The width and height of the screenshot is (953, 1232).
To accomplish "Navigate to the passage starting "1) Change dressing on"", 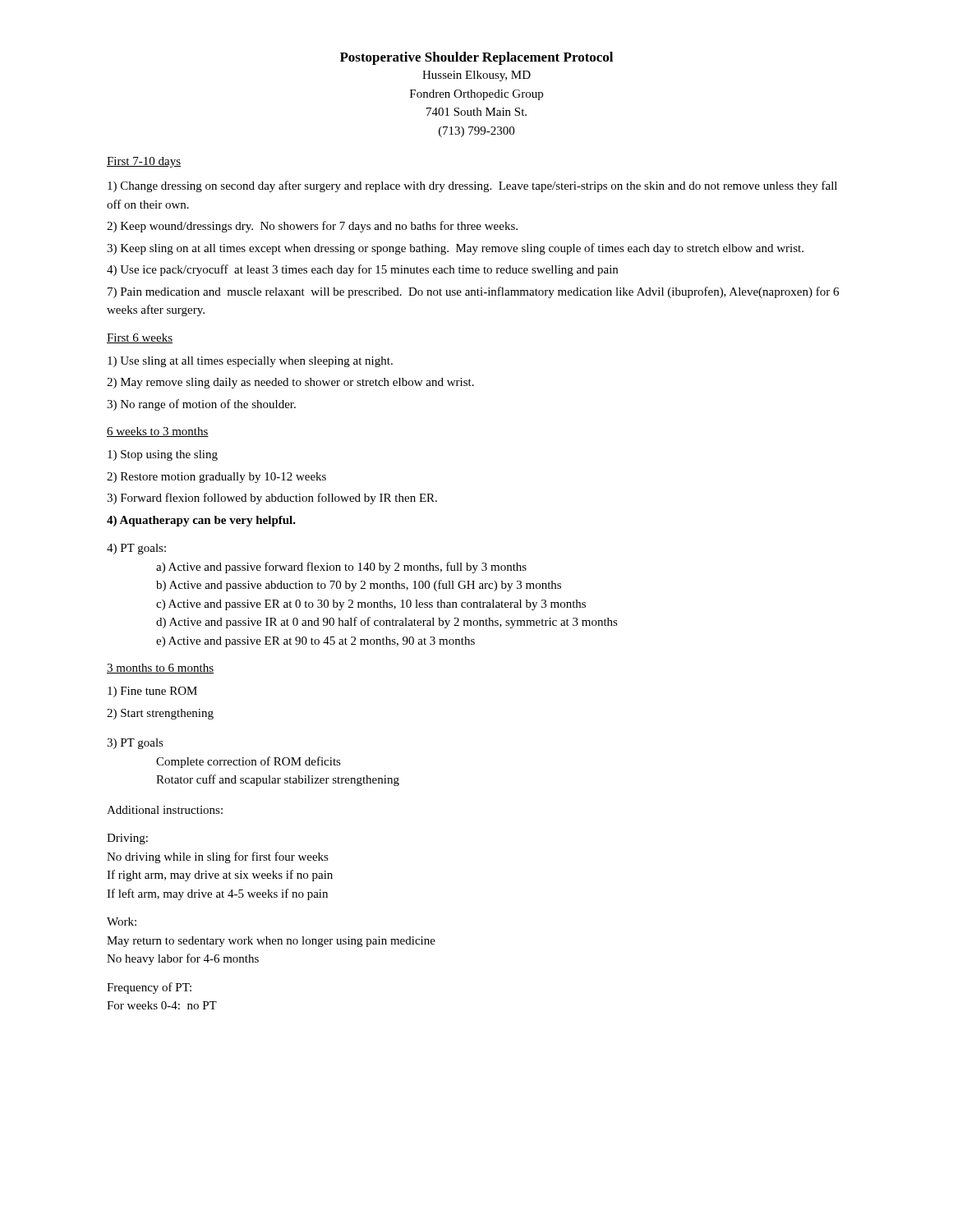I will coord(472,195).
